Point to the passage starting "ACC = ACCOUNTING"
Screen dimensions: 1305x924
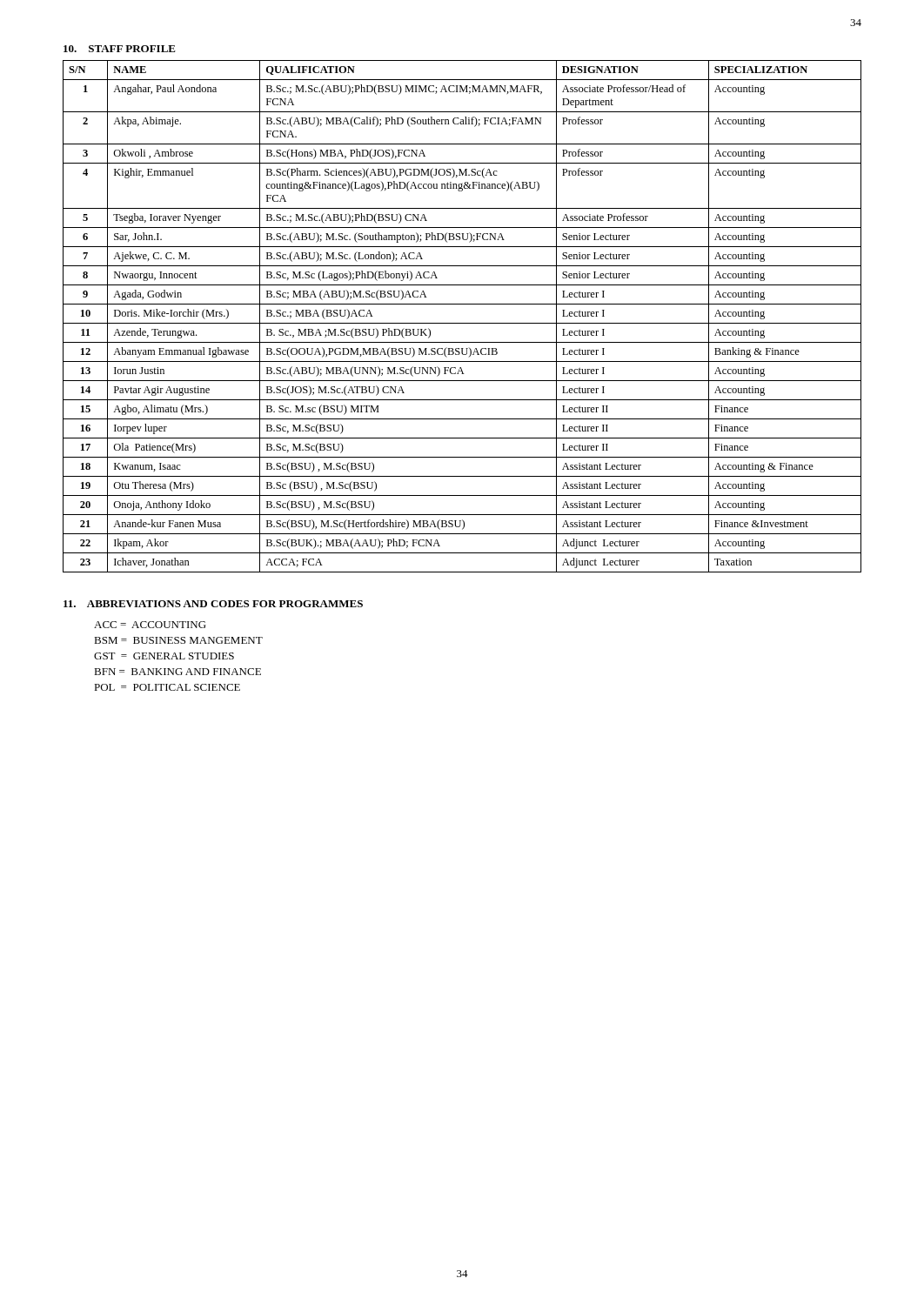pyautogui.click(x=150, y=624)
